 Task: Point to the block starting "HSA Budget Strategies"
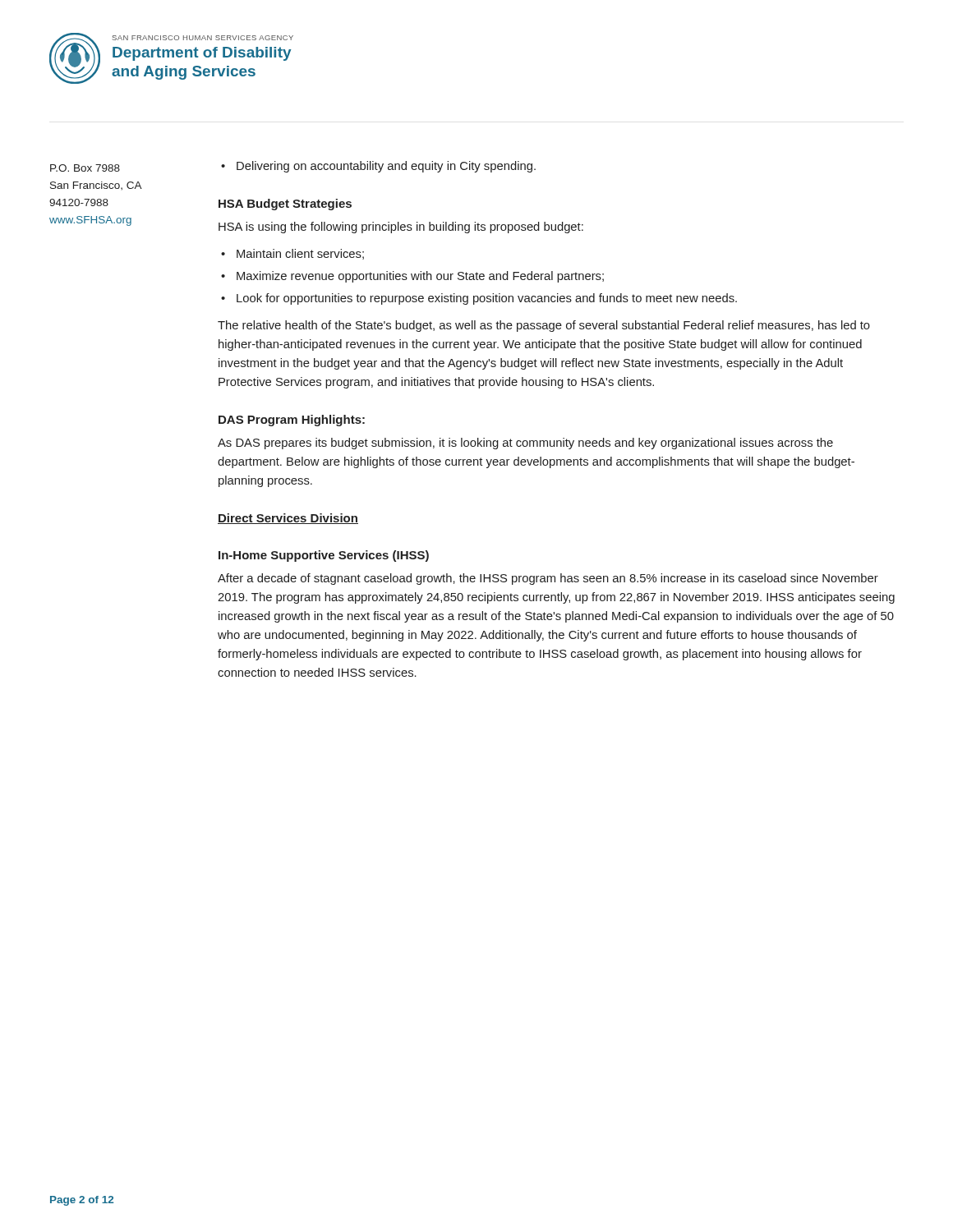[285, 203]
